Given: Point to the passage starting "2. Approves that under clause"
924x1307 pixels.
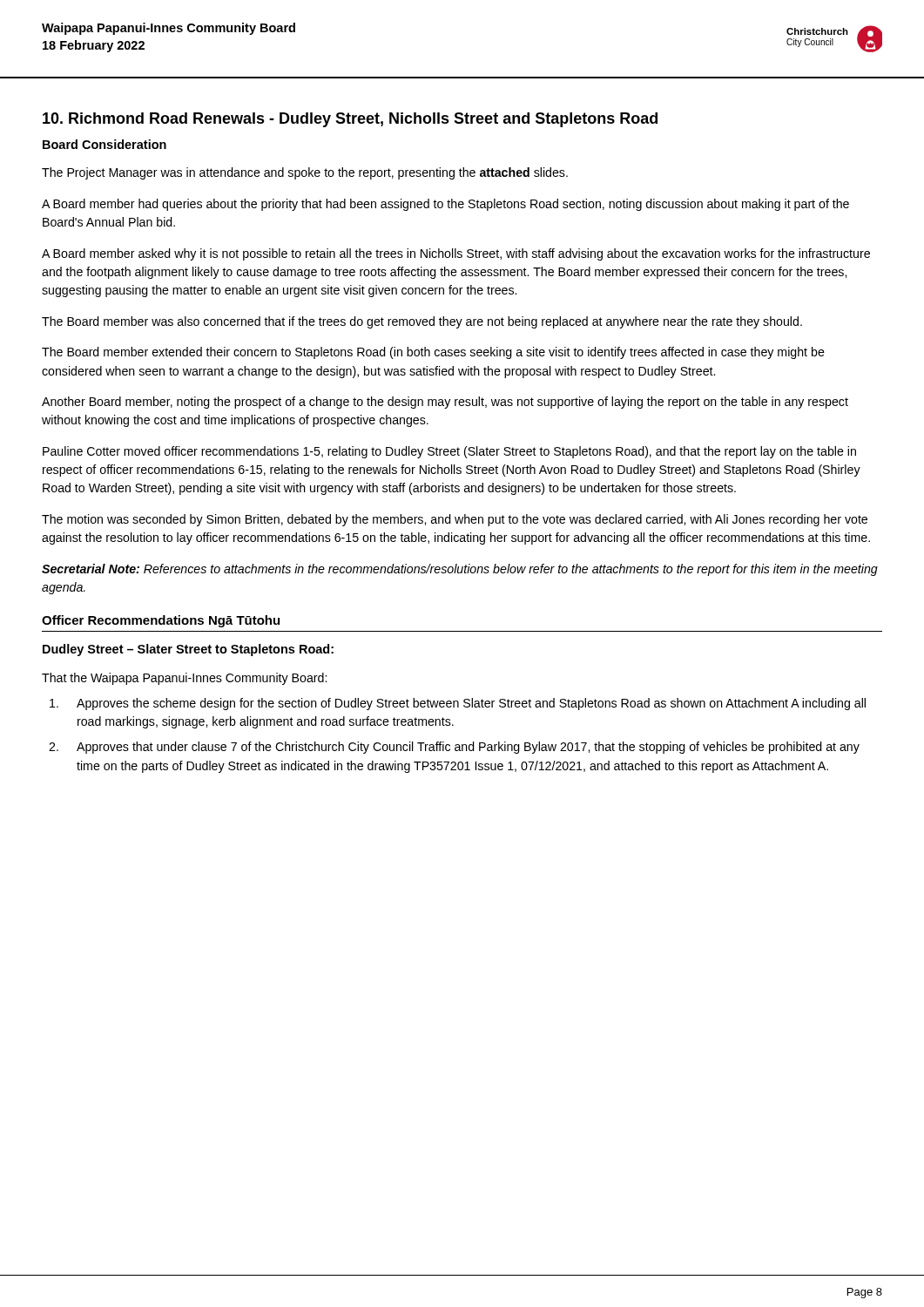Looking at the screenshot, I should (462, 757).
